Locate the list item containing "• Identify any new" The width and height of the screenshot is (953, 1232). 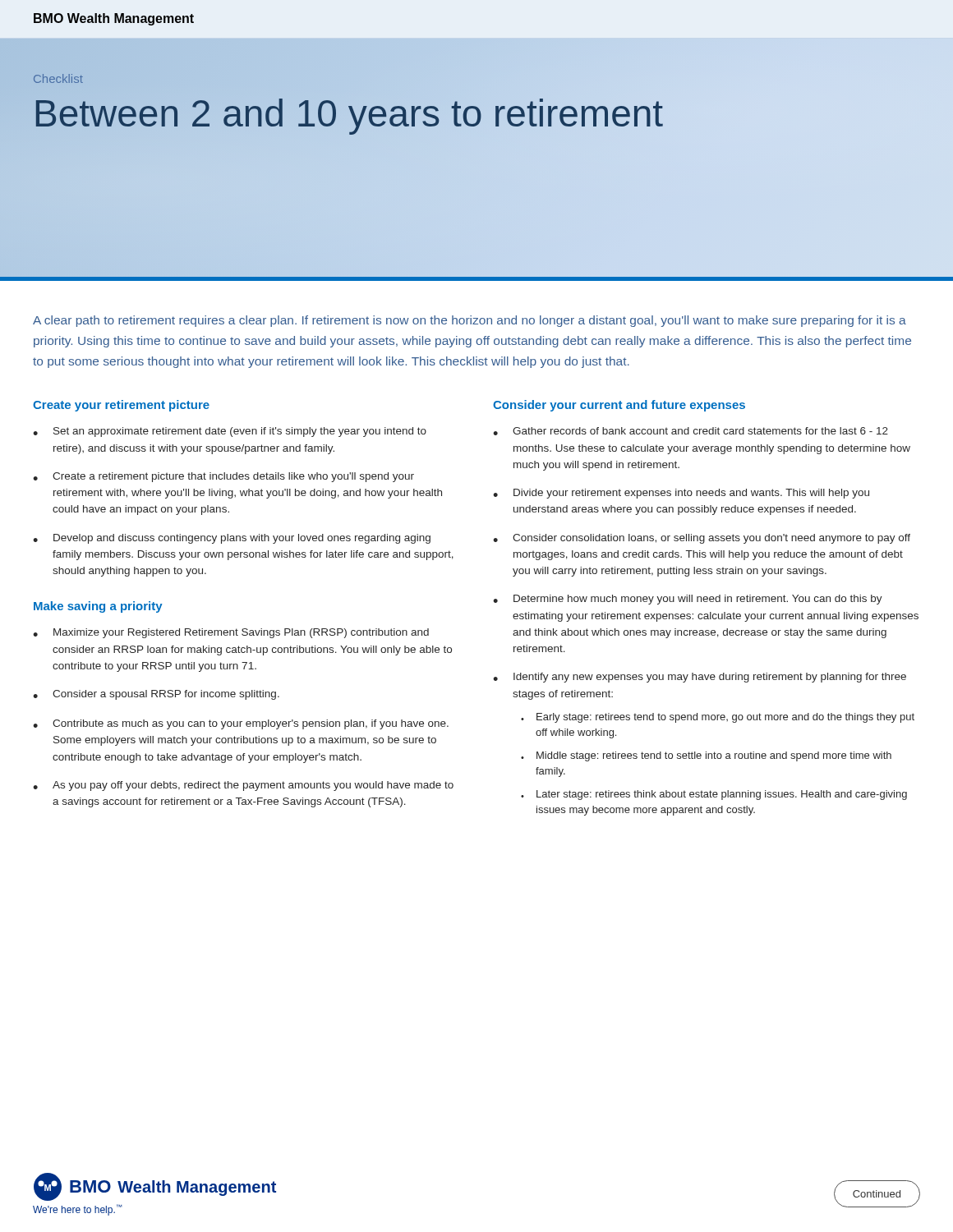[707, 743]
